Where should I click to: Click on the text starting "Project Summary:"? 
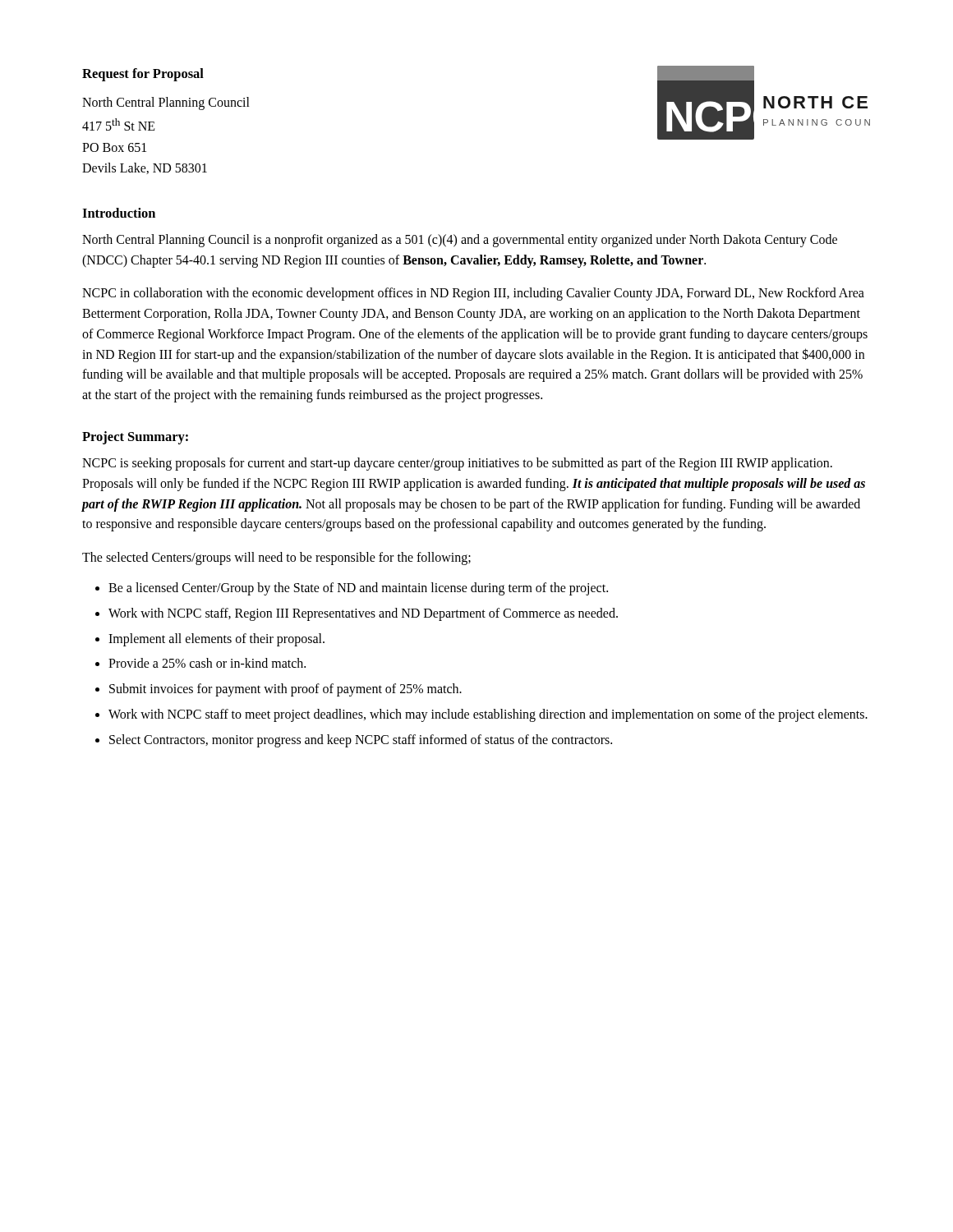pyautogui.click(x=136, y=437)
